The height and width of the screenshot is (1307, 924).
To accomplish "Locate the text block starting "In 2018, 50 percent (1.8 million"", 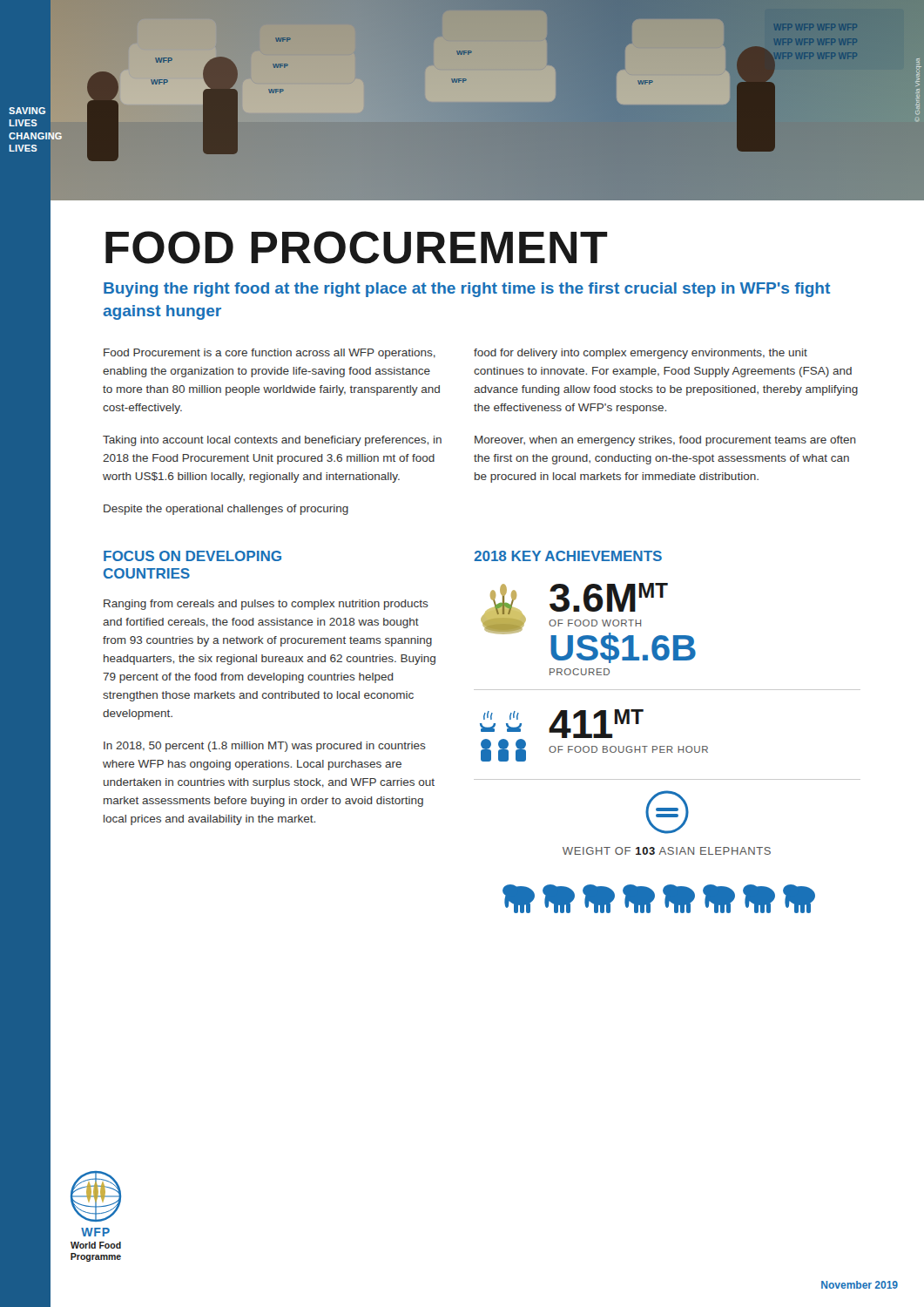I will [x=269, y=782].
